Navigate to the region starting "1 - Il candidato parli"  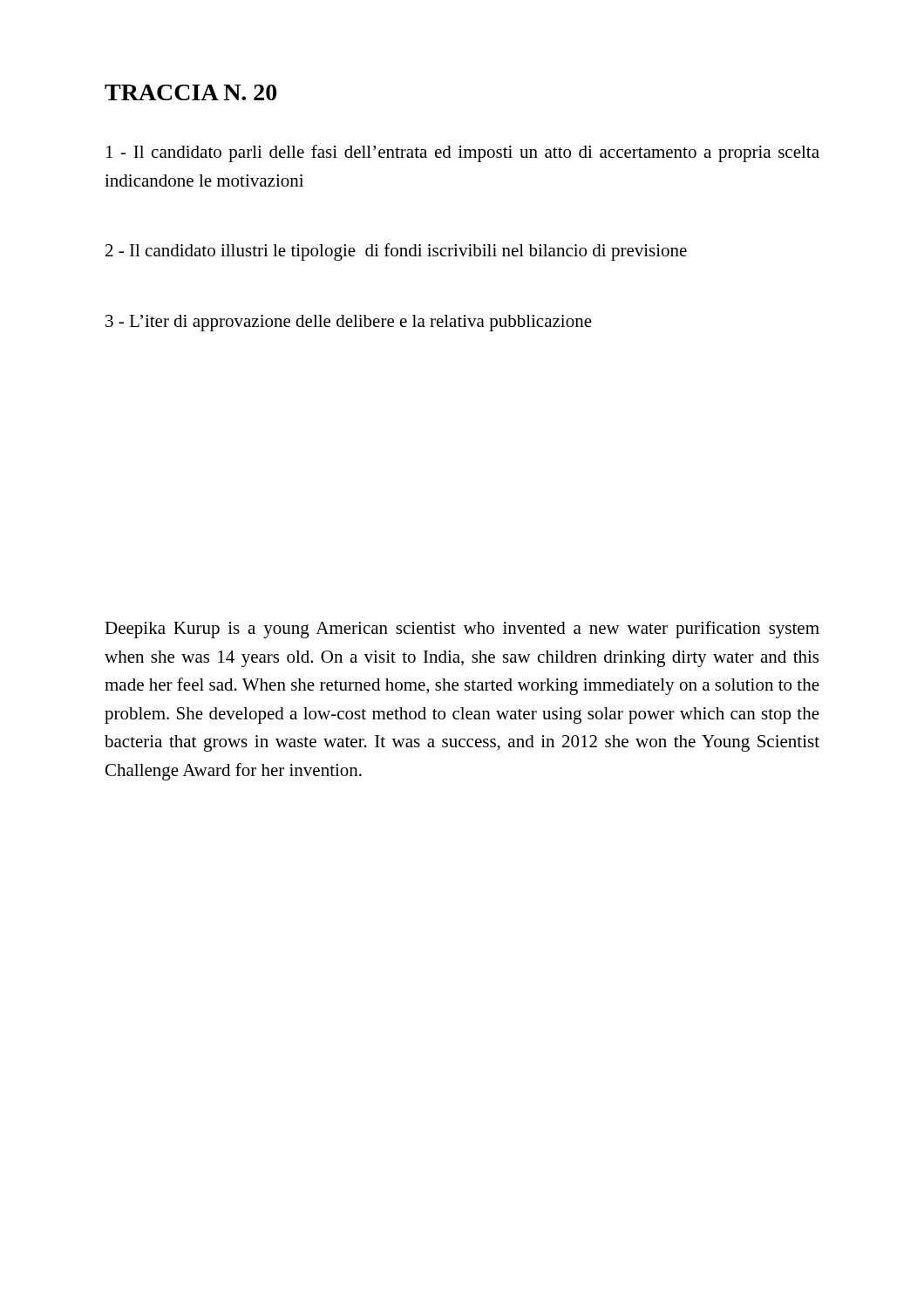(462, 166)
